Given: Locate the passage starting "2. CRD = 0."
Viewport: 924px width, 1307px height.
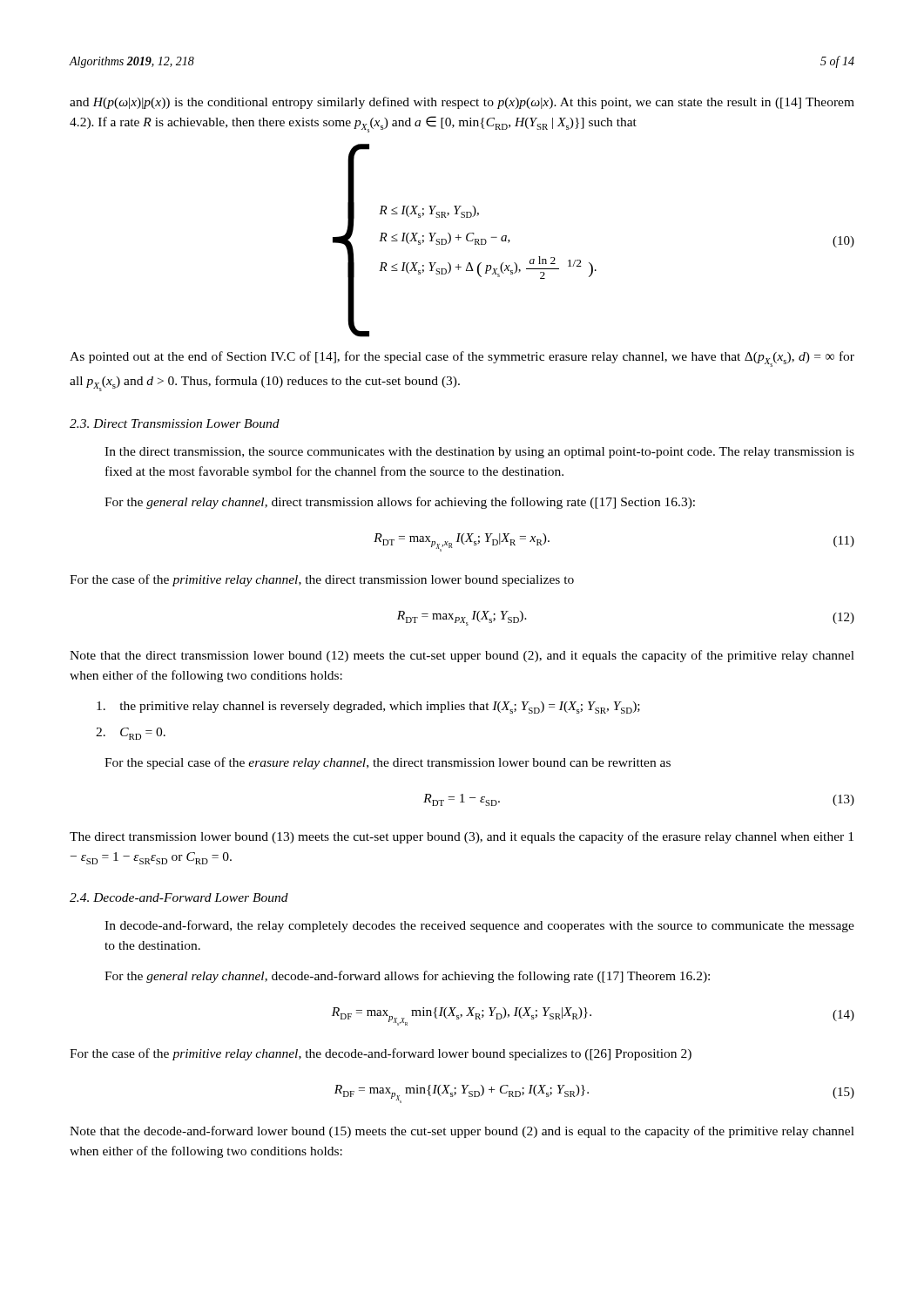Looking at the screenshot, I should click(131, 733).
